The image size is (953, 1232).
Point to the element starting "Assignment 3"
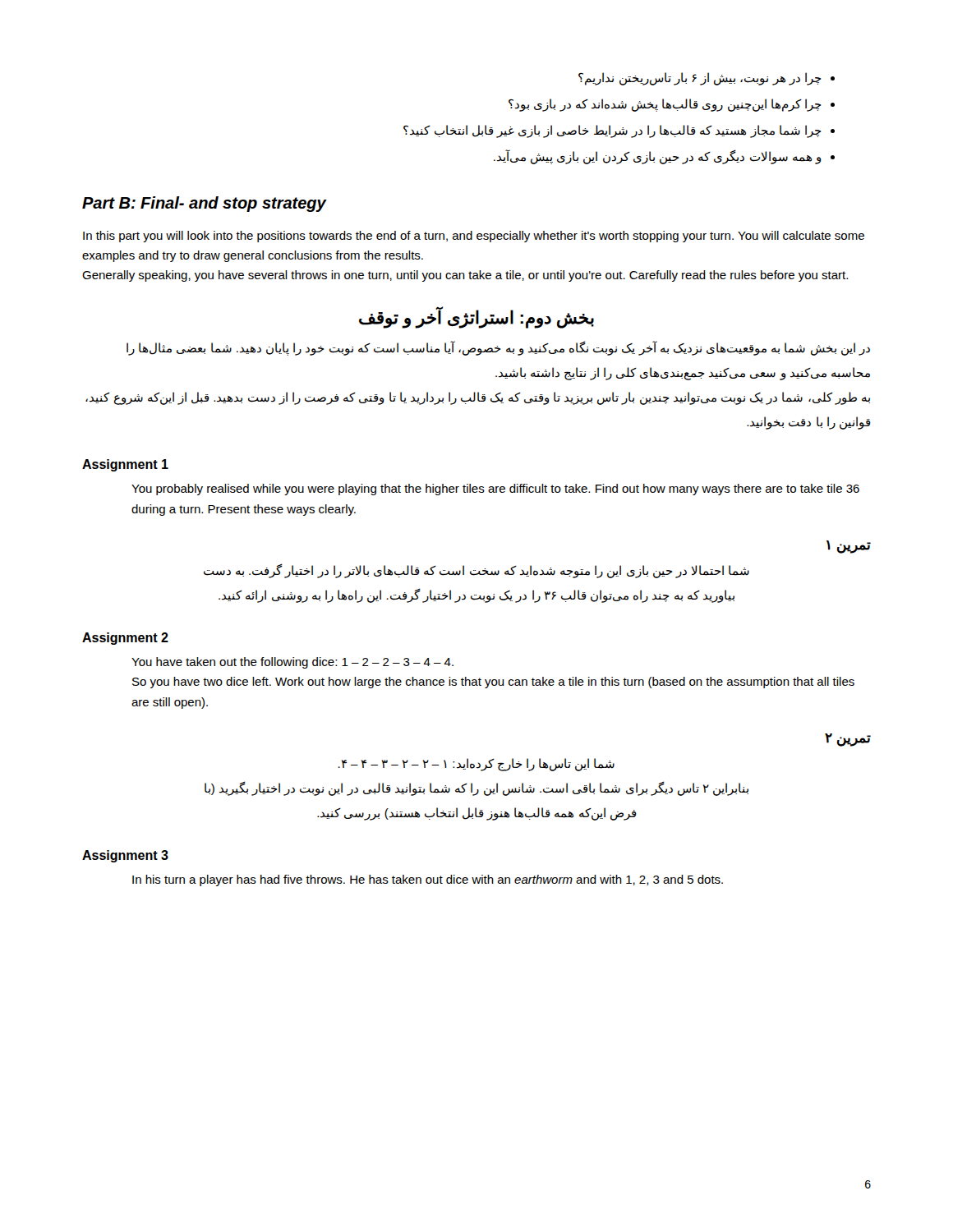click(x=125, y=855)
